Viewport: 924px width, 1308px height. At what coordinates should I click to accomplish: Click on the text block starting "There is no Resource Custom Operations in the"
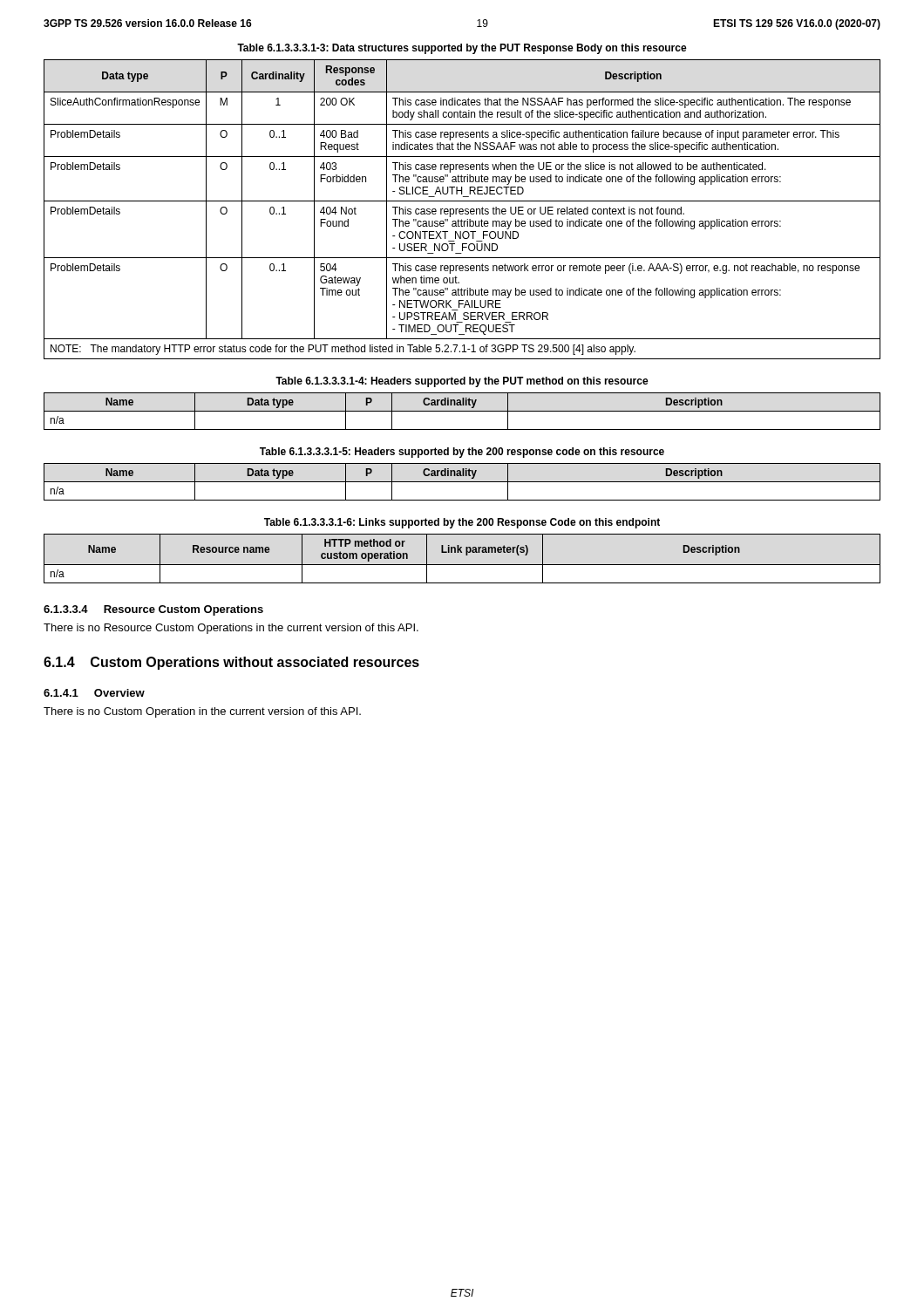231,627
